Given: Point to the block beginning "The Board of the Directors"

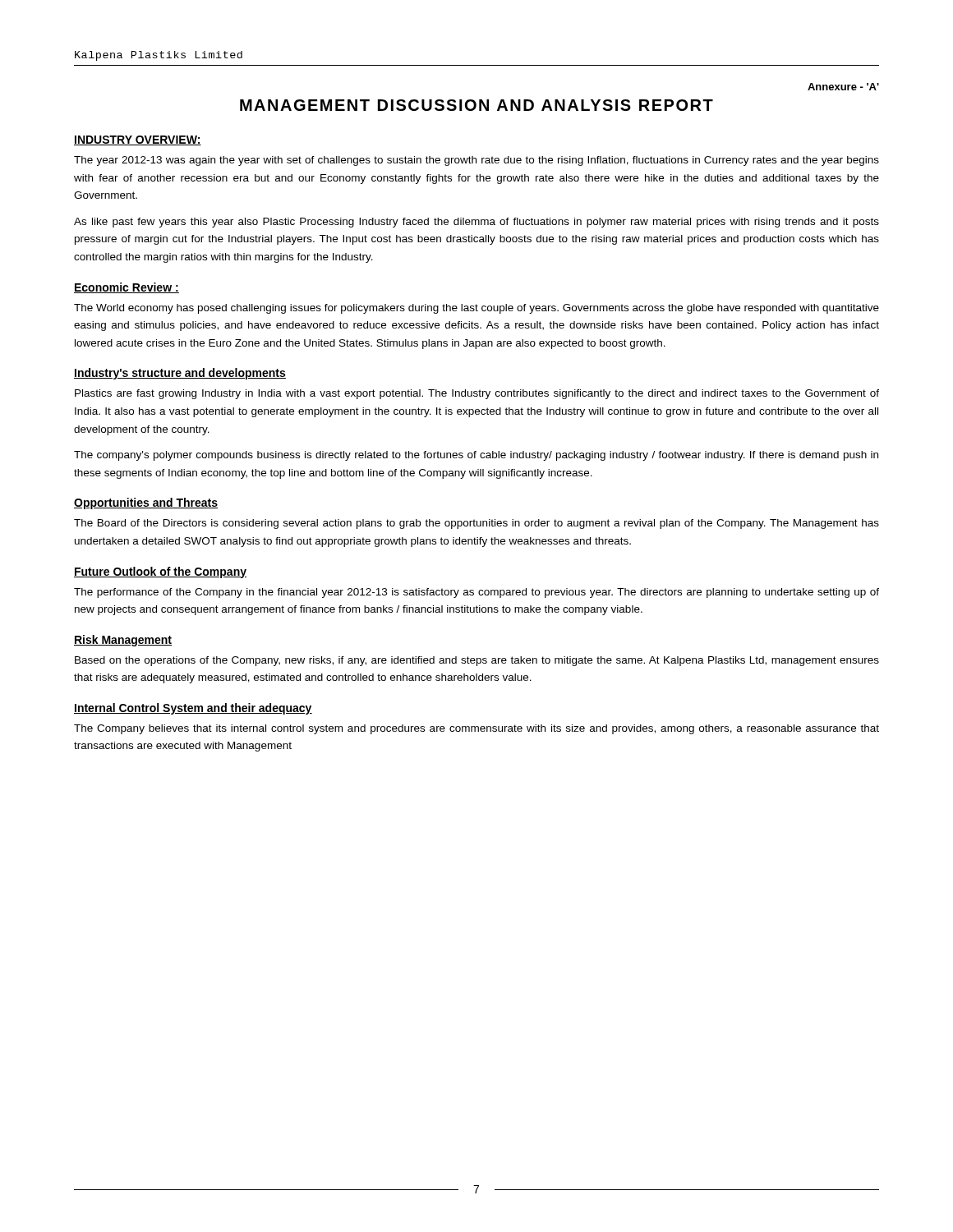Looking at the screenshot, I should click(476, 532).
